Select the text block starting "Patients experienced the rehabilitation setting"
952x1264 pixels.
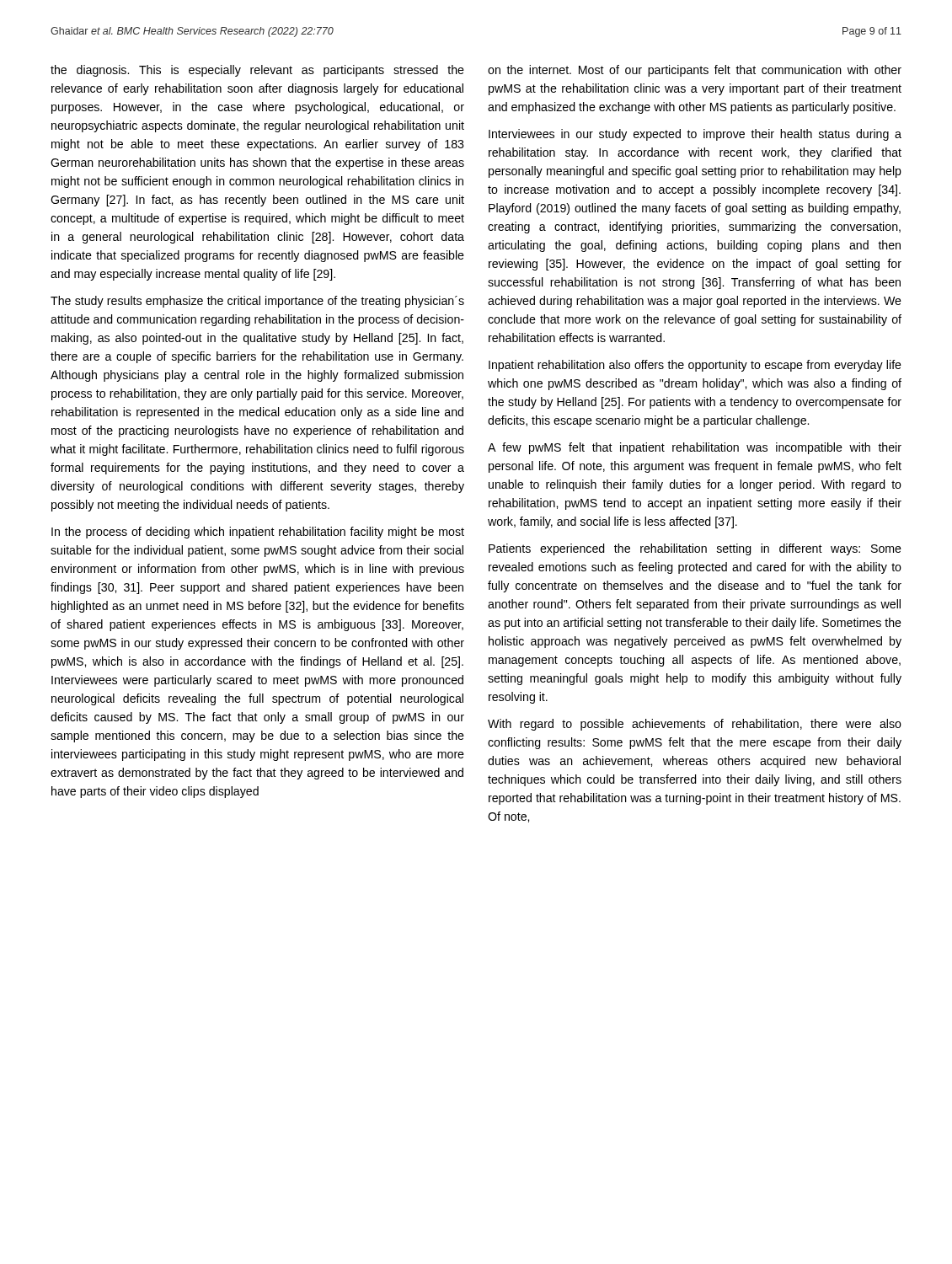[x=695, y=623]
